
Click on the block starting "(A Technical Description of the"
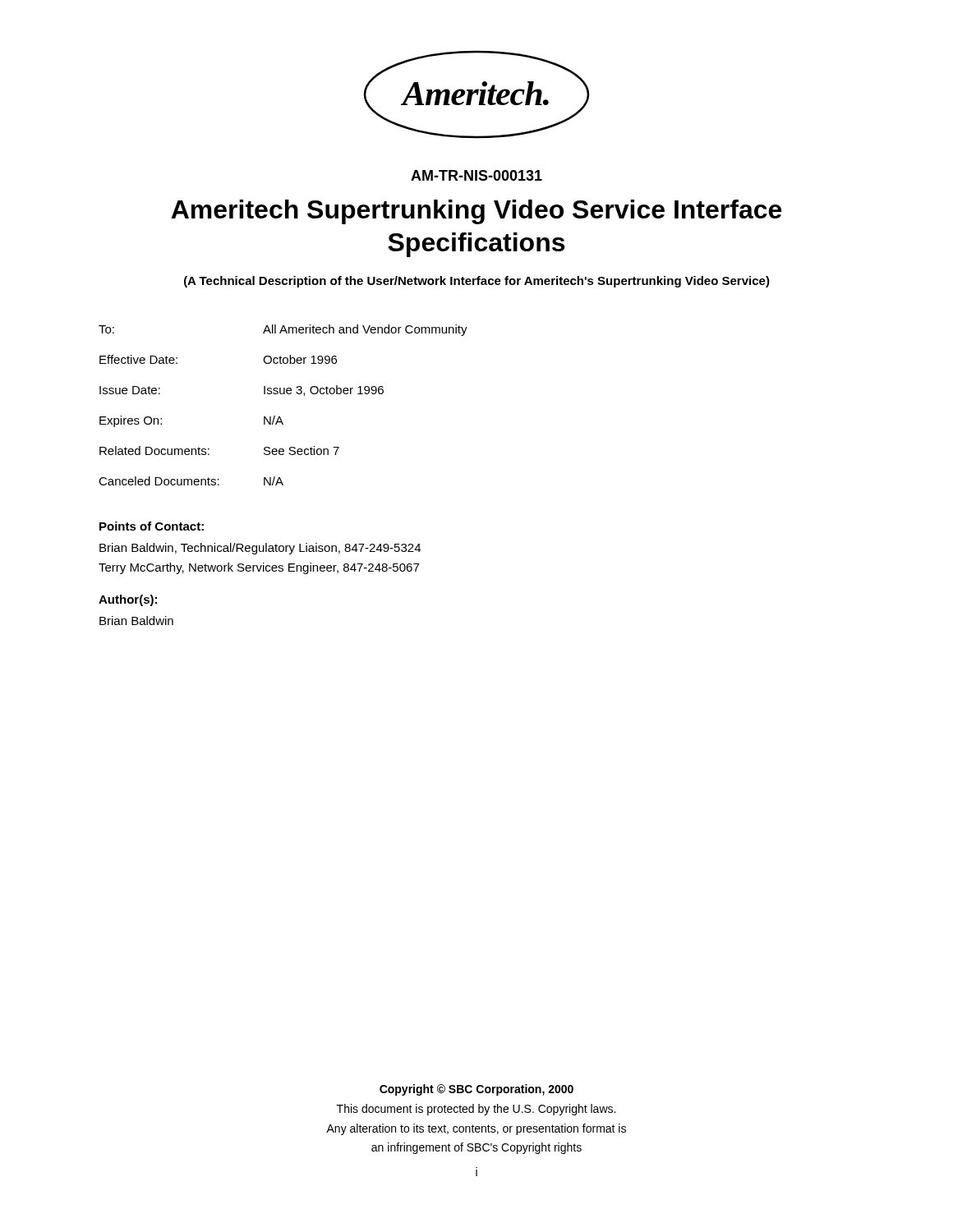pyautogui.click(x=476, y=280)
